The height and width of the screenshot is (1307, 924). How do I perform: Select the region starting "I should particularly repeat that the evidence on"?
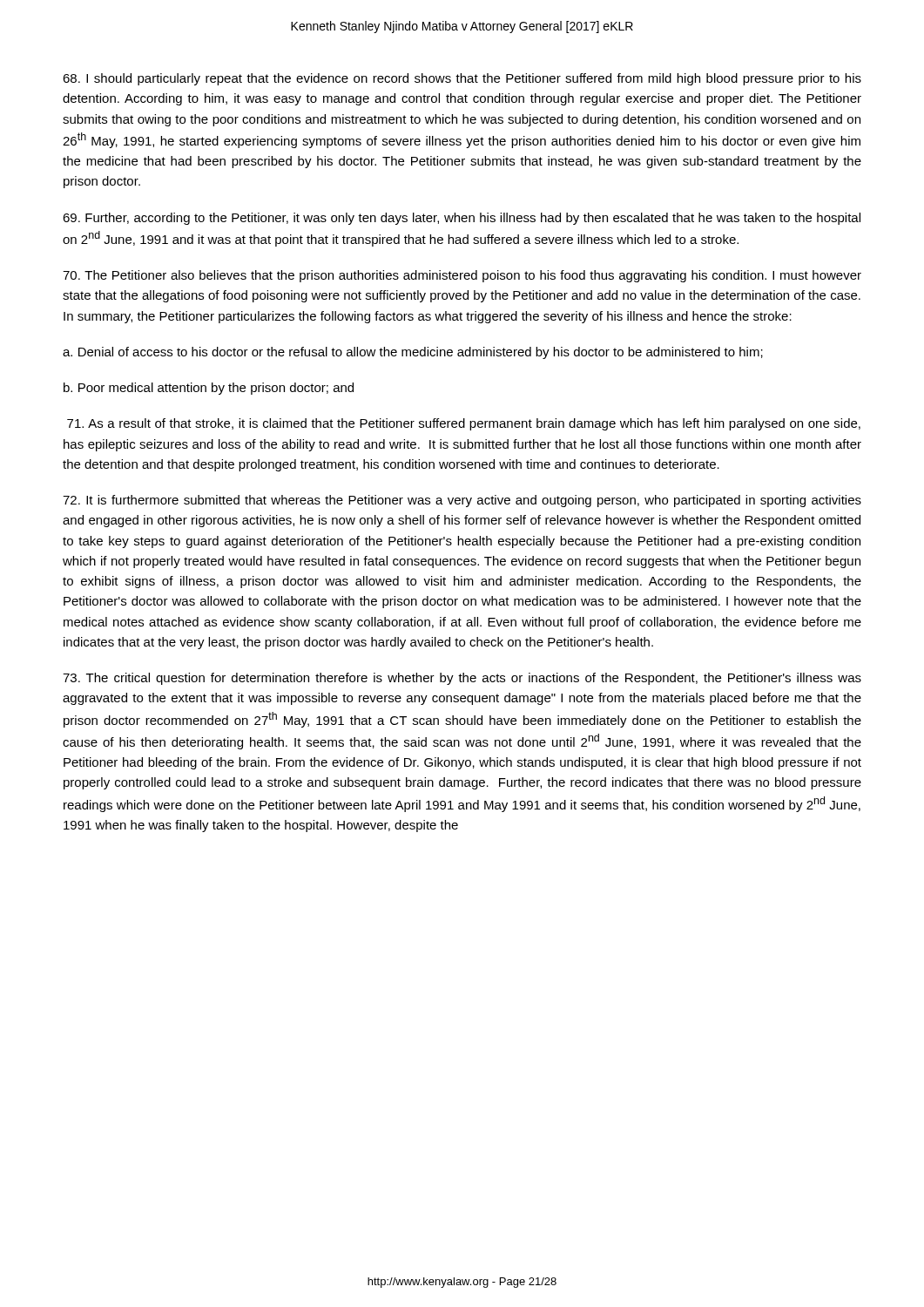tap(462, 130)
